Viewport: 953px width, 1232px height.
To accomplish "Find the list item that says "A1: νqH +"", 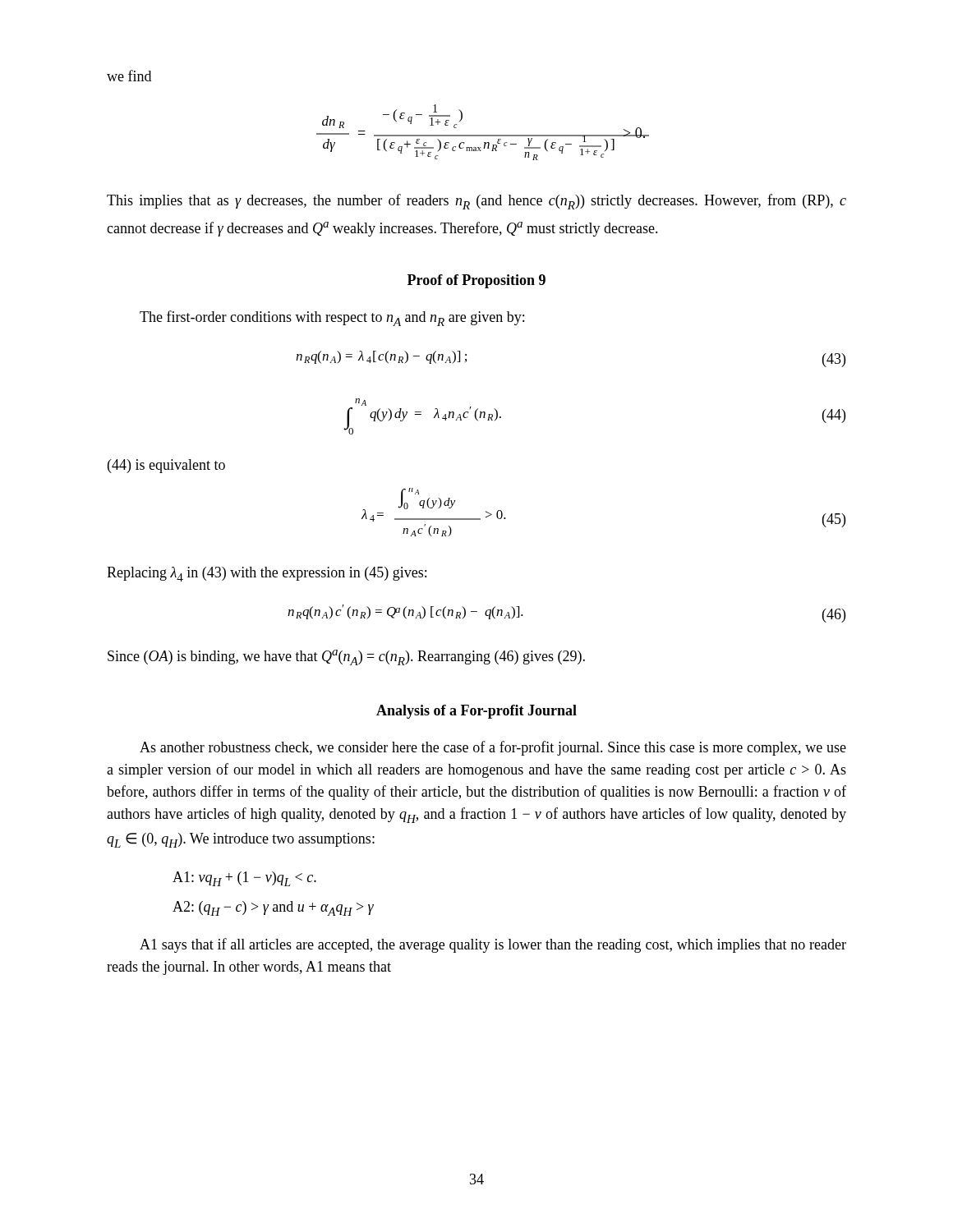I will point(245,878).
